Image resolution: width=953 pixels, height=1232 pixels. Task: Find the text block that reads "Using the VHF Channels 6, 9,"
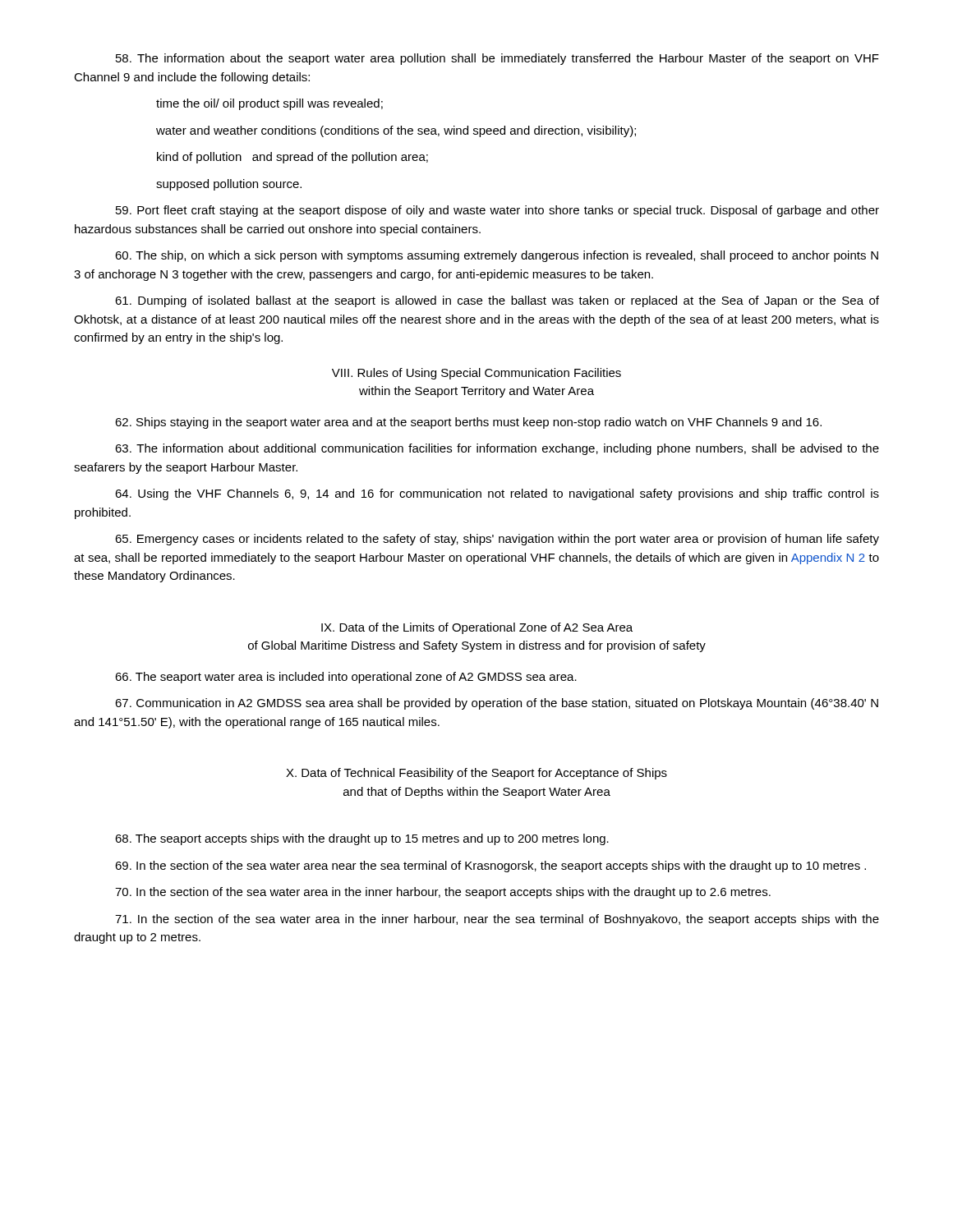pos(476,502)
